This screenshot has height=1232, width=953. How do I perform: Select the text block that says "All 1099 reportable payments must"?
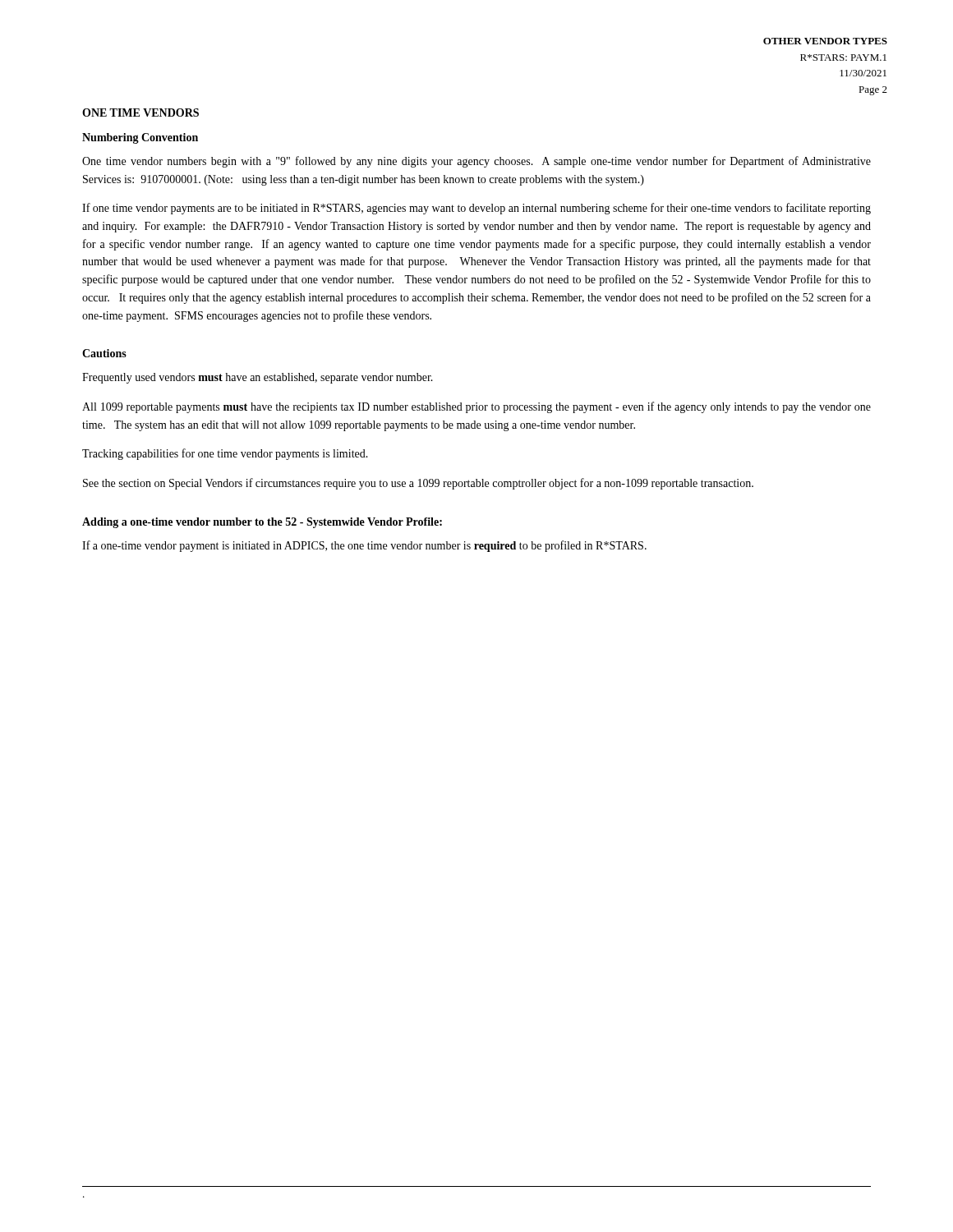click(x=476, y=416)
